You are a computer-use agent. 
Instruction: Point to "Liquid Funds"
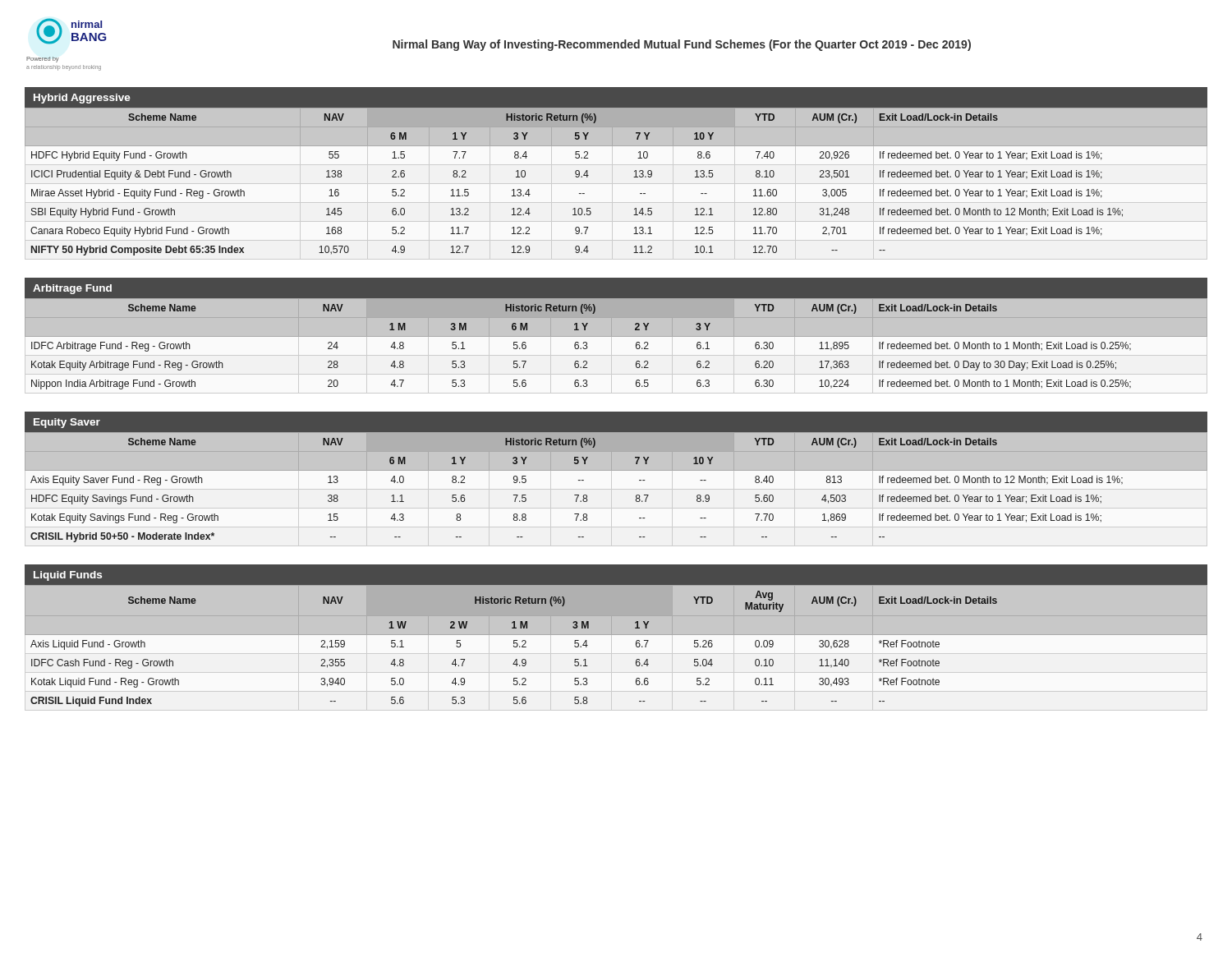(68, 575)
